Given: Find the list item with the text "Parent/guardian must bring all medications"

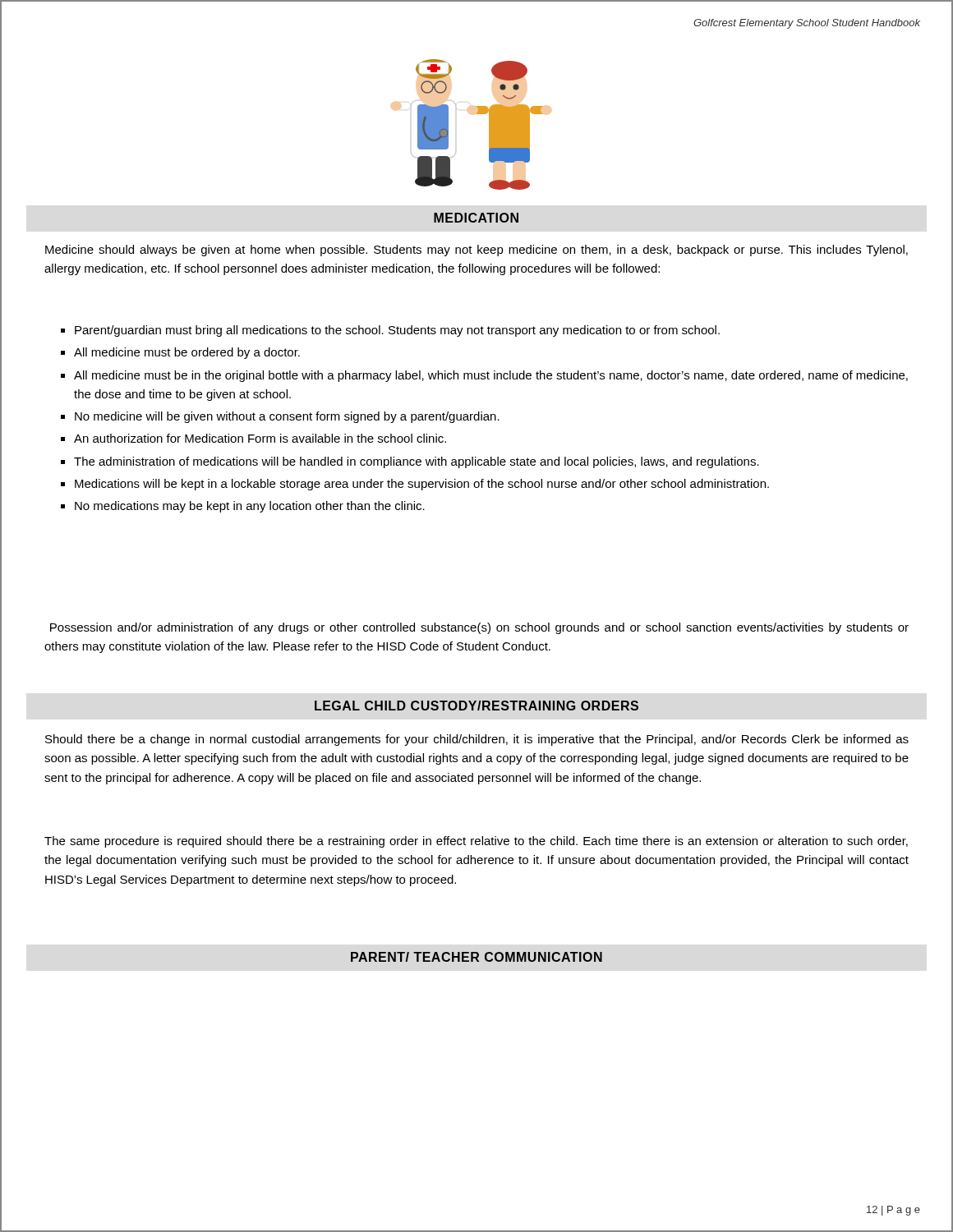Looking at the screenshot, I should click(x=397, y=330).
